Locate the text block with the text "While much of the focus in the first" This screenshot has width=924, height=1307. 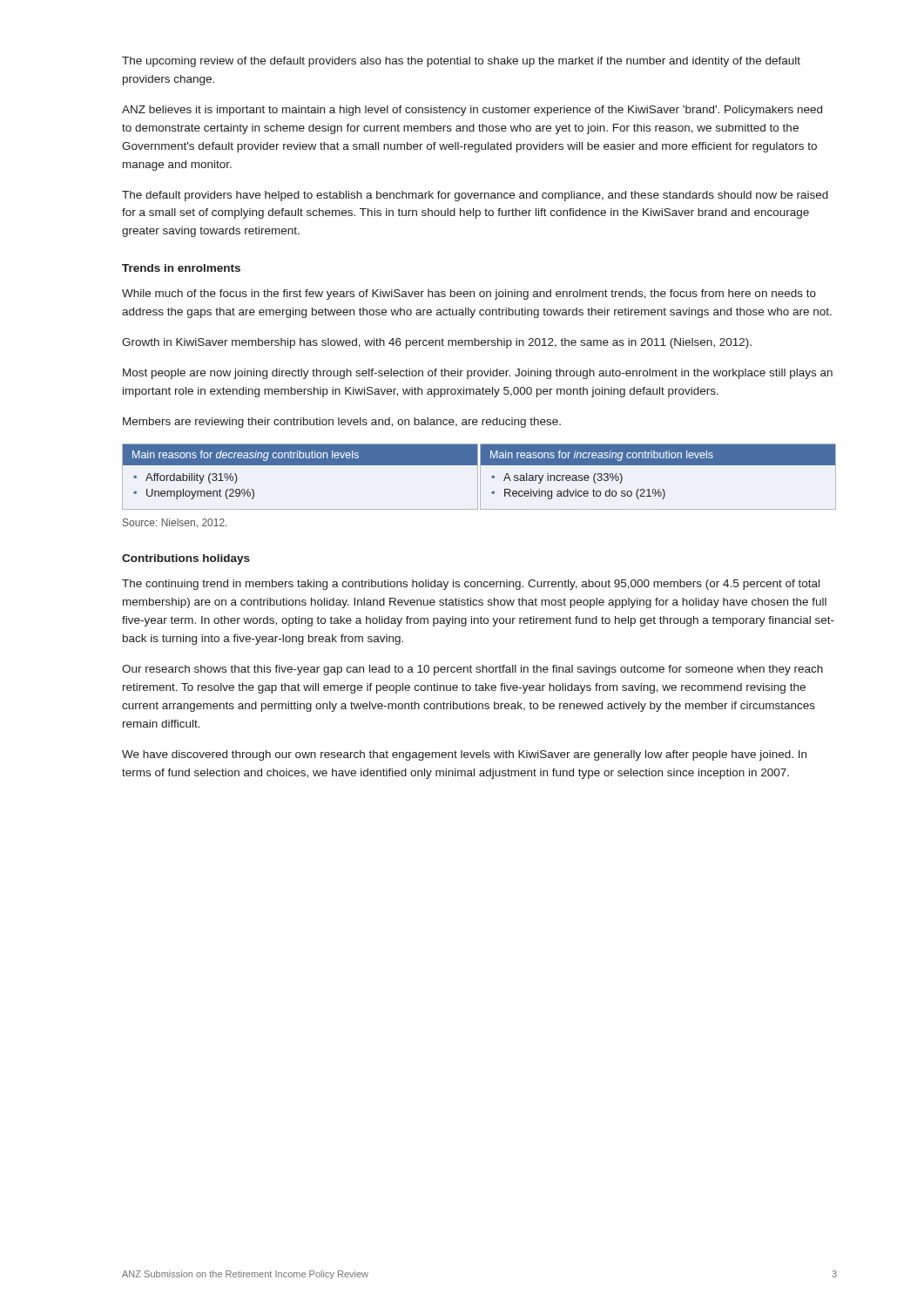pyautogui.click(x=479, y=303)
